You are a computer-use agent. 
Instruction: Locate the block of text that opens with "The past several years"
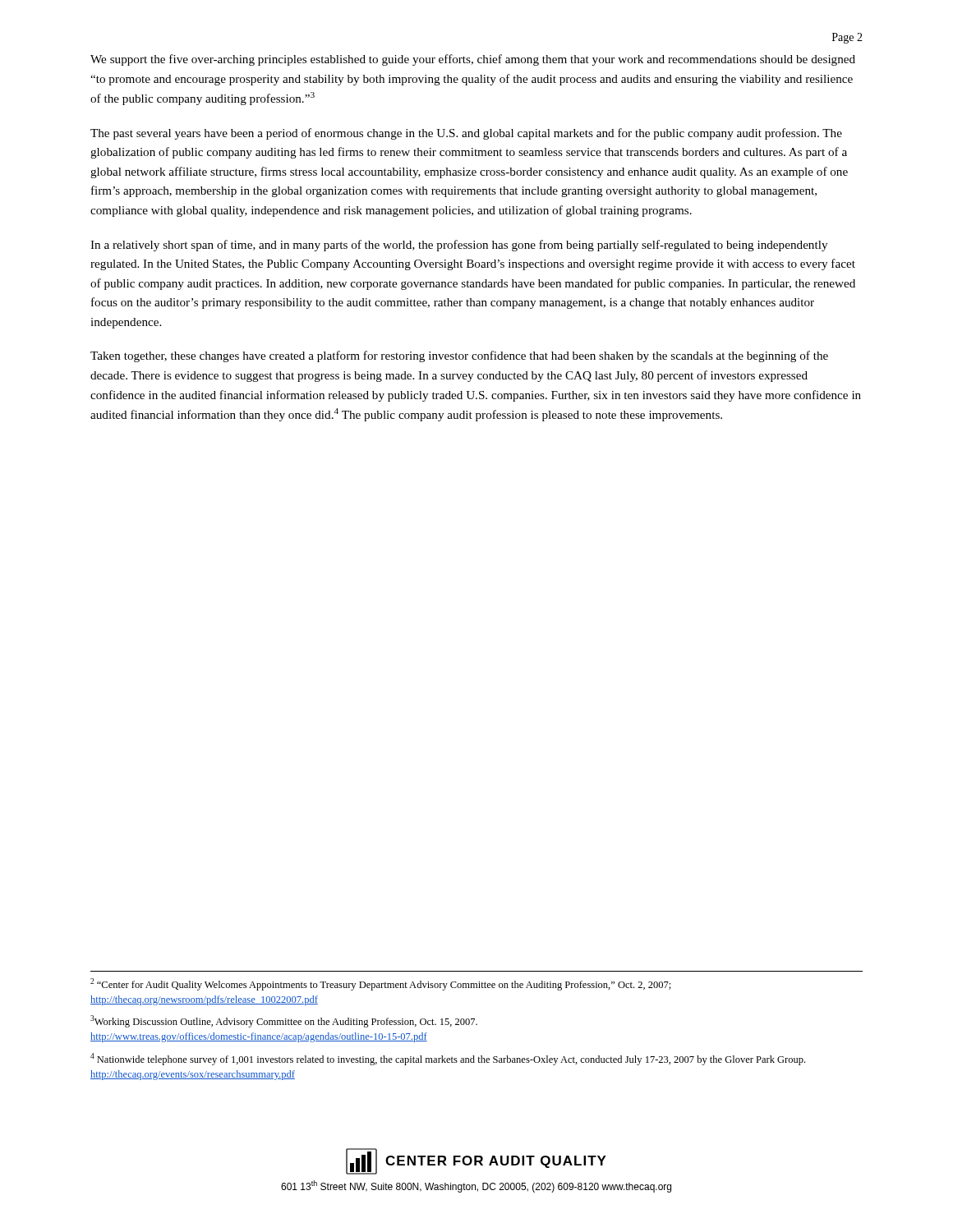click(469, 171)
